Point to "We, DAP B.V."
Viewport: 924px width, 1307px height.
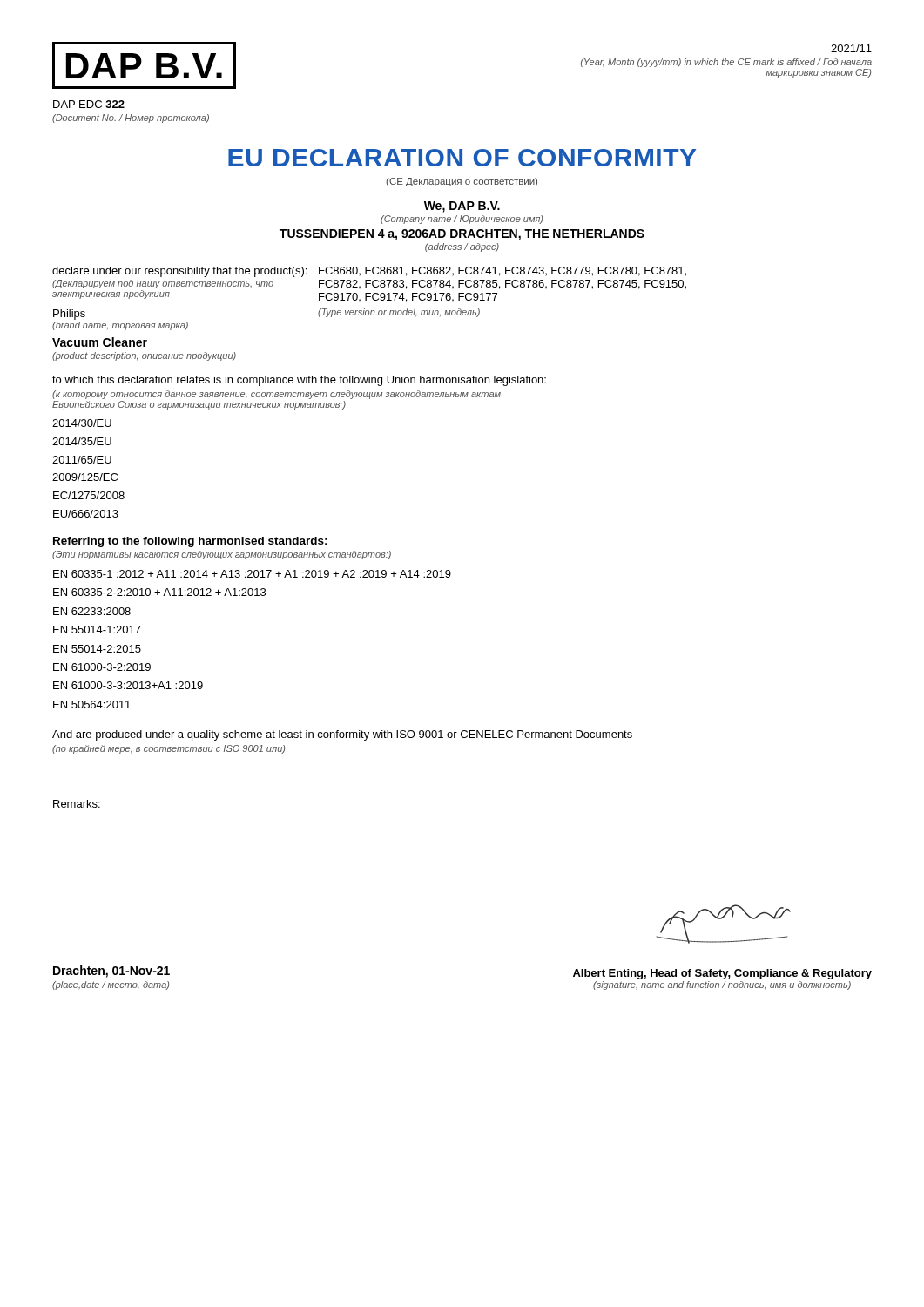[462, 206]
